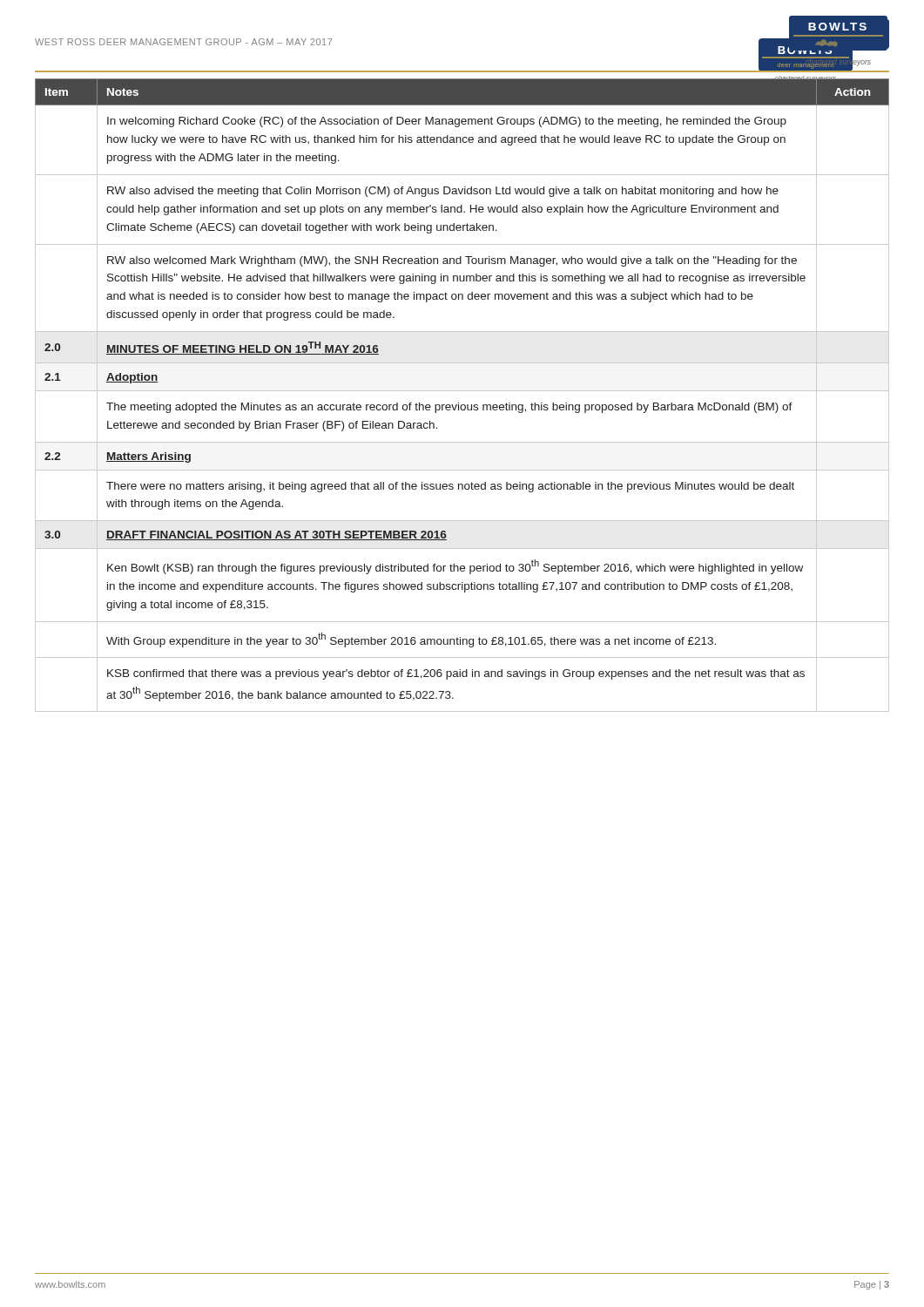Click on the table containing "DRAFT FINANCIAL POSITION AS"
Image resolution: width=924 pixels, height=1307 pixels.
pos(462,662)
